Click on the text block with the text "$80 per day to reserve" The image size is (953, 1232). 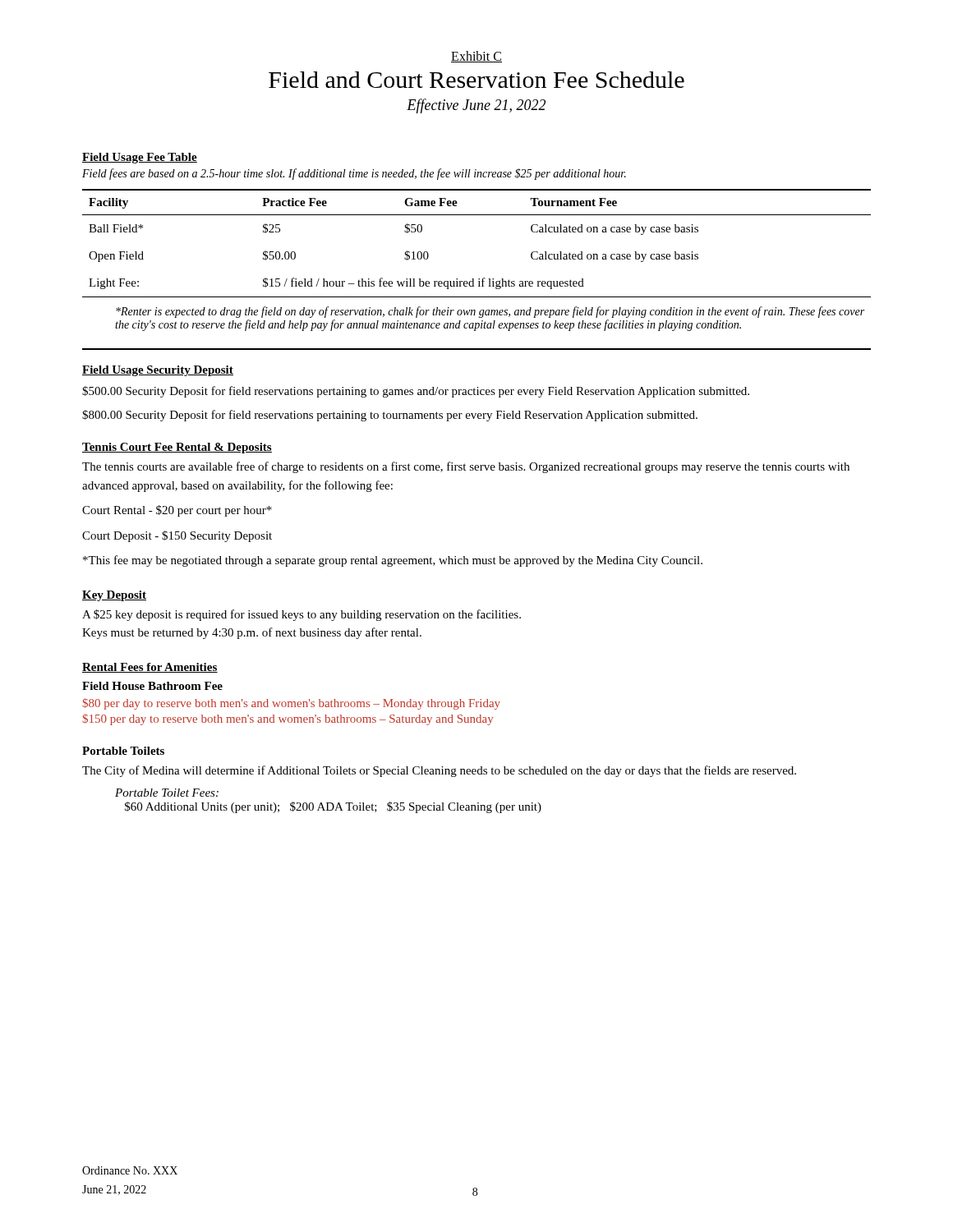click(x=291, y=703)
